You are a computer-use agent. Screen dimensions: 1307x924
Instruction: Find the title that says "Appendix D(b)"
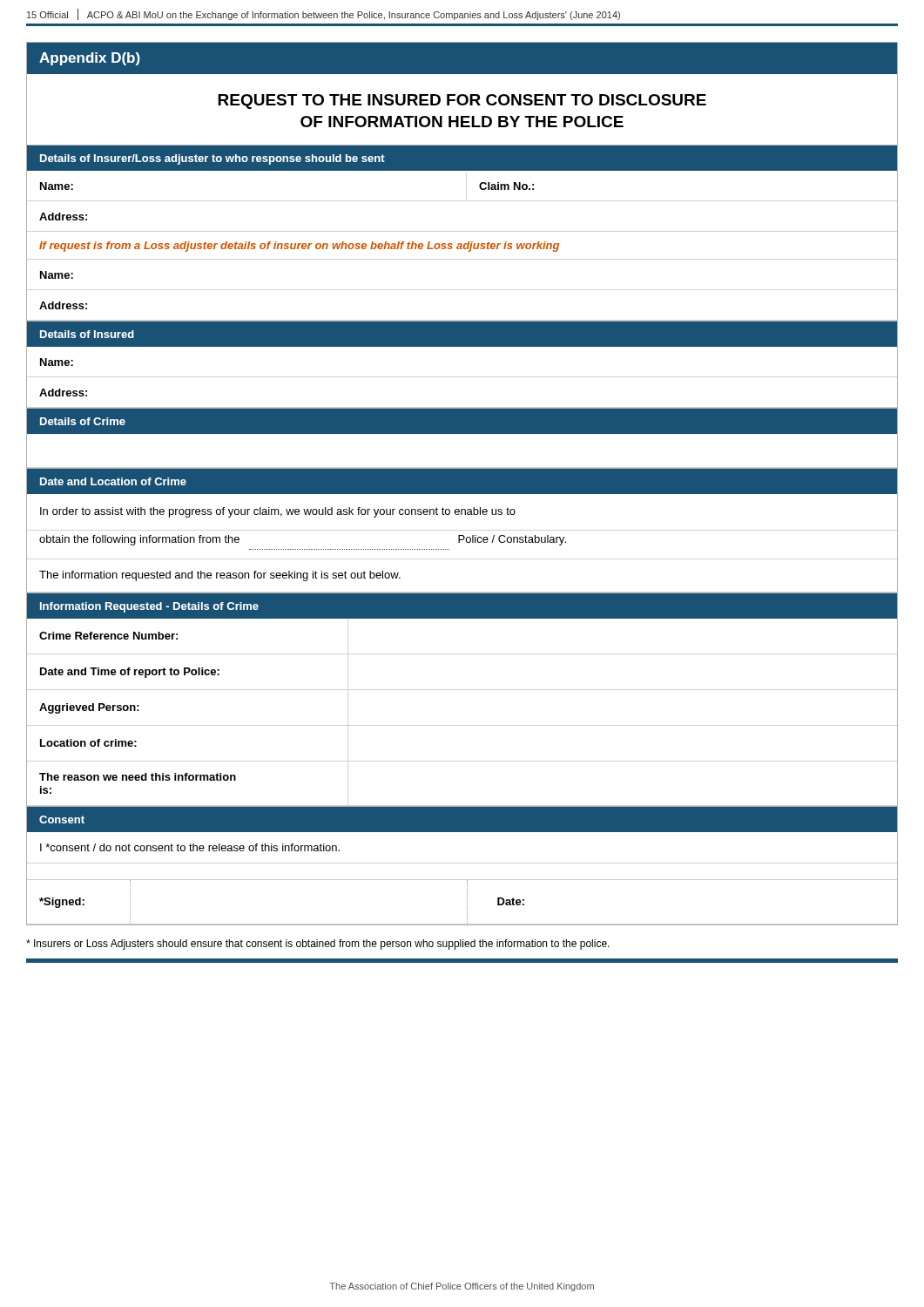pos(90,58)
